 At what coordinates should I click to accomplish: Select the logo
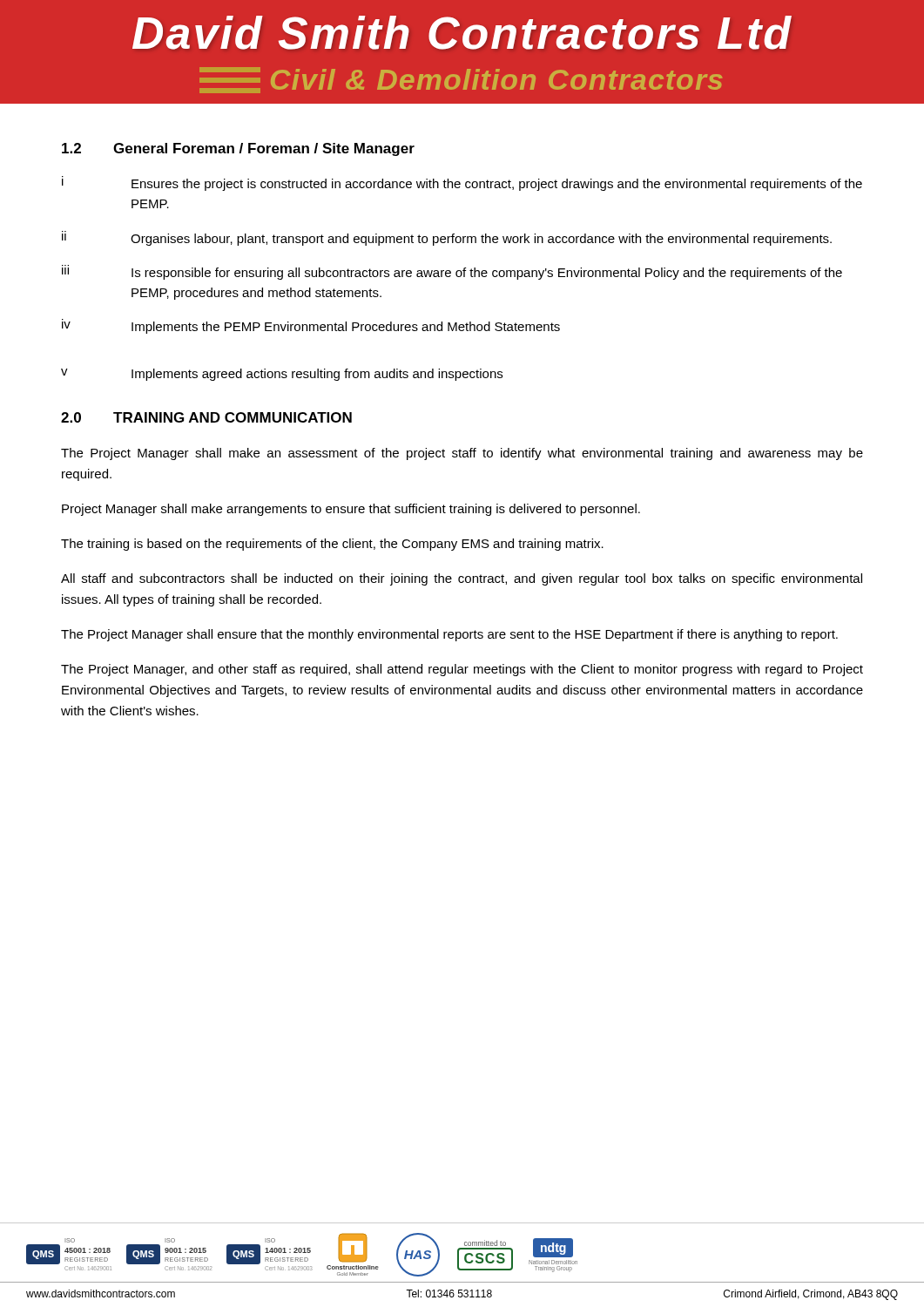click(x=462, y=52)
